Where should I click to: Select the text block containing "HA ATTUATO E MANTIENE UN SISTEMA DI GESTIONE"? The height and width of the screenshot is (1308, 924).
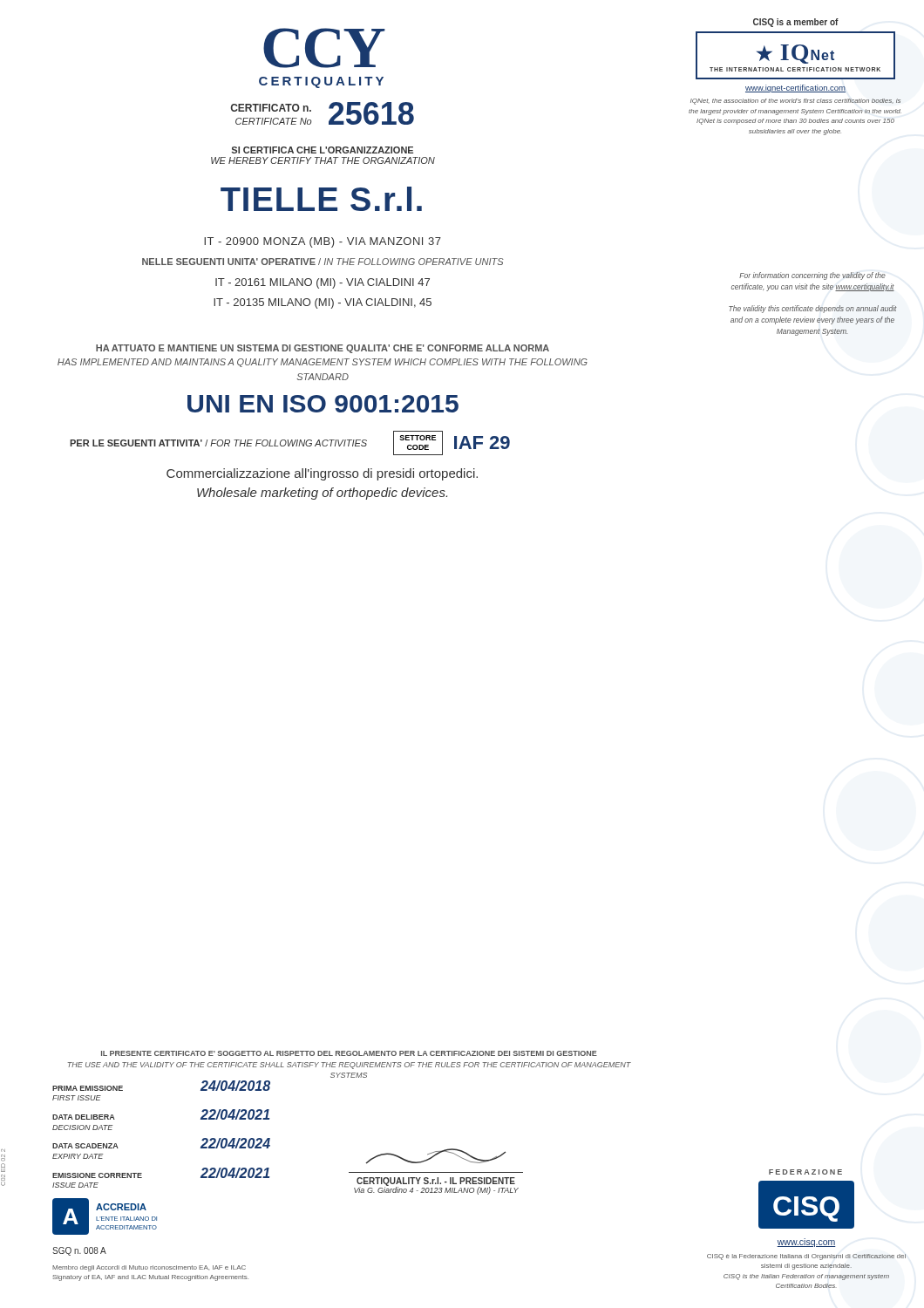click(323, 362)
